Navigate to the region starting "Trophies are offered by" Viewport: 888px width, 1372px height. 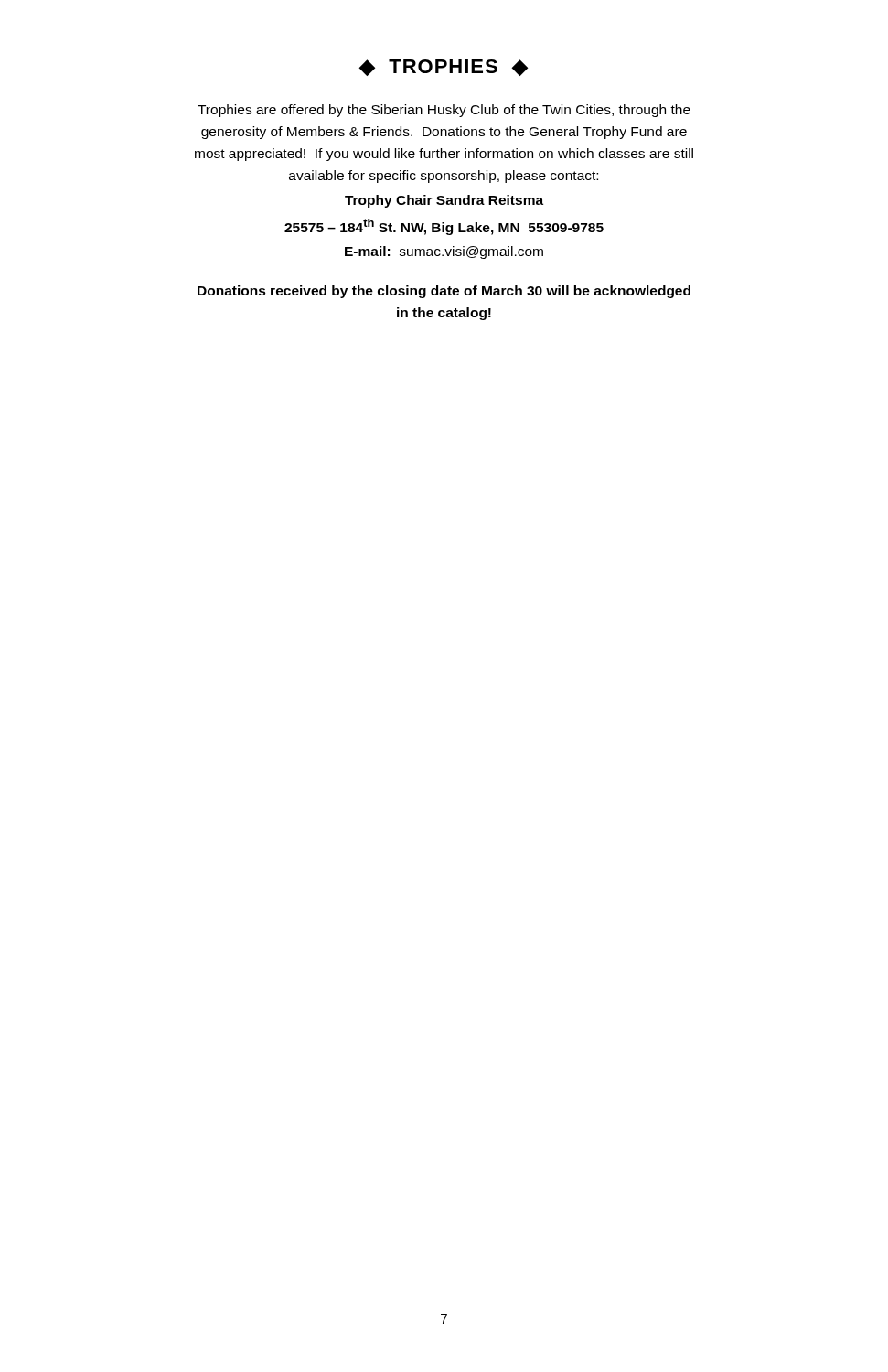(x=444, y=183)
